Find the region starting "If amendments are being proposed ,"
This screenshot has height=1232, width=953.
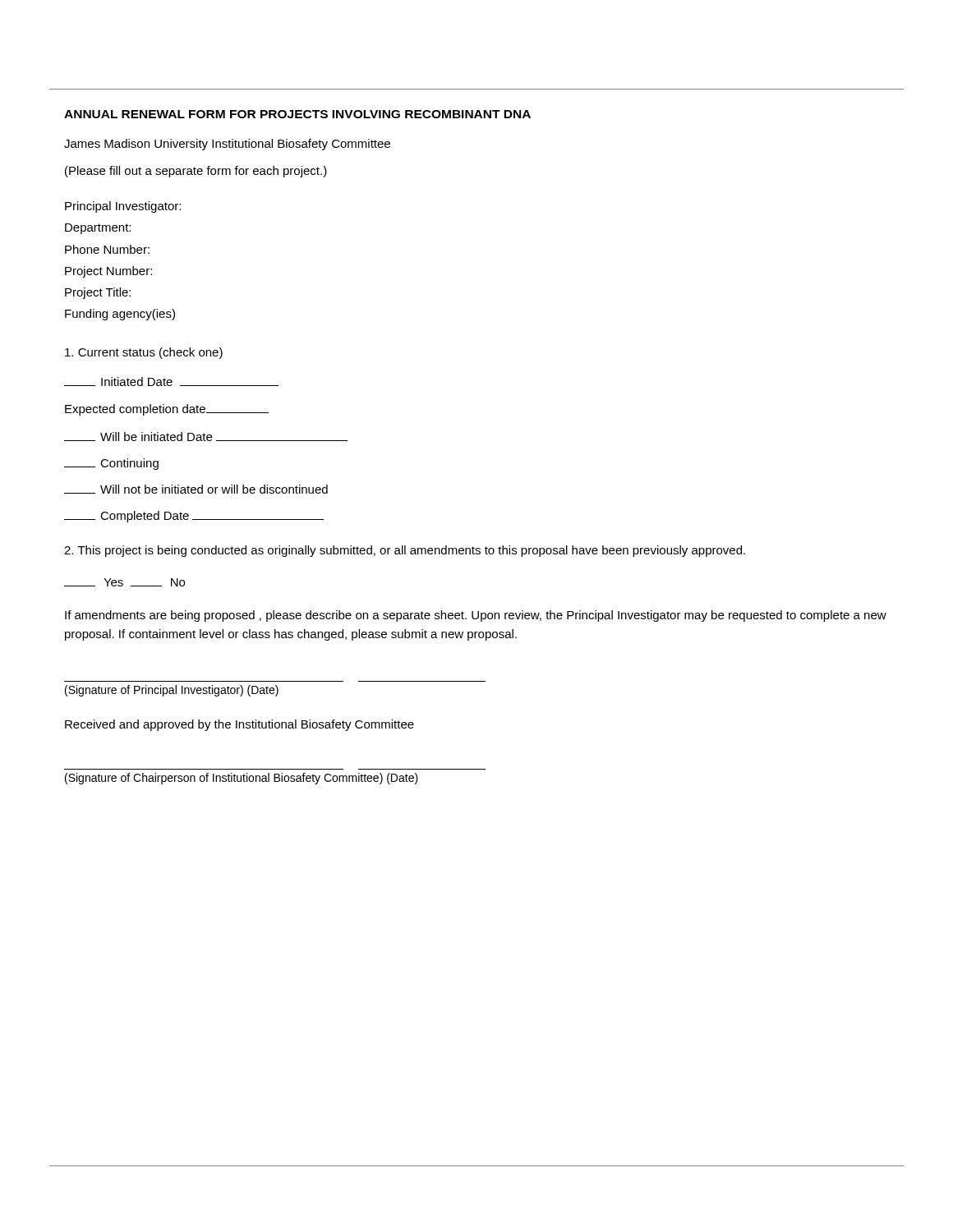coord(475,624)
